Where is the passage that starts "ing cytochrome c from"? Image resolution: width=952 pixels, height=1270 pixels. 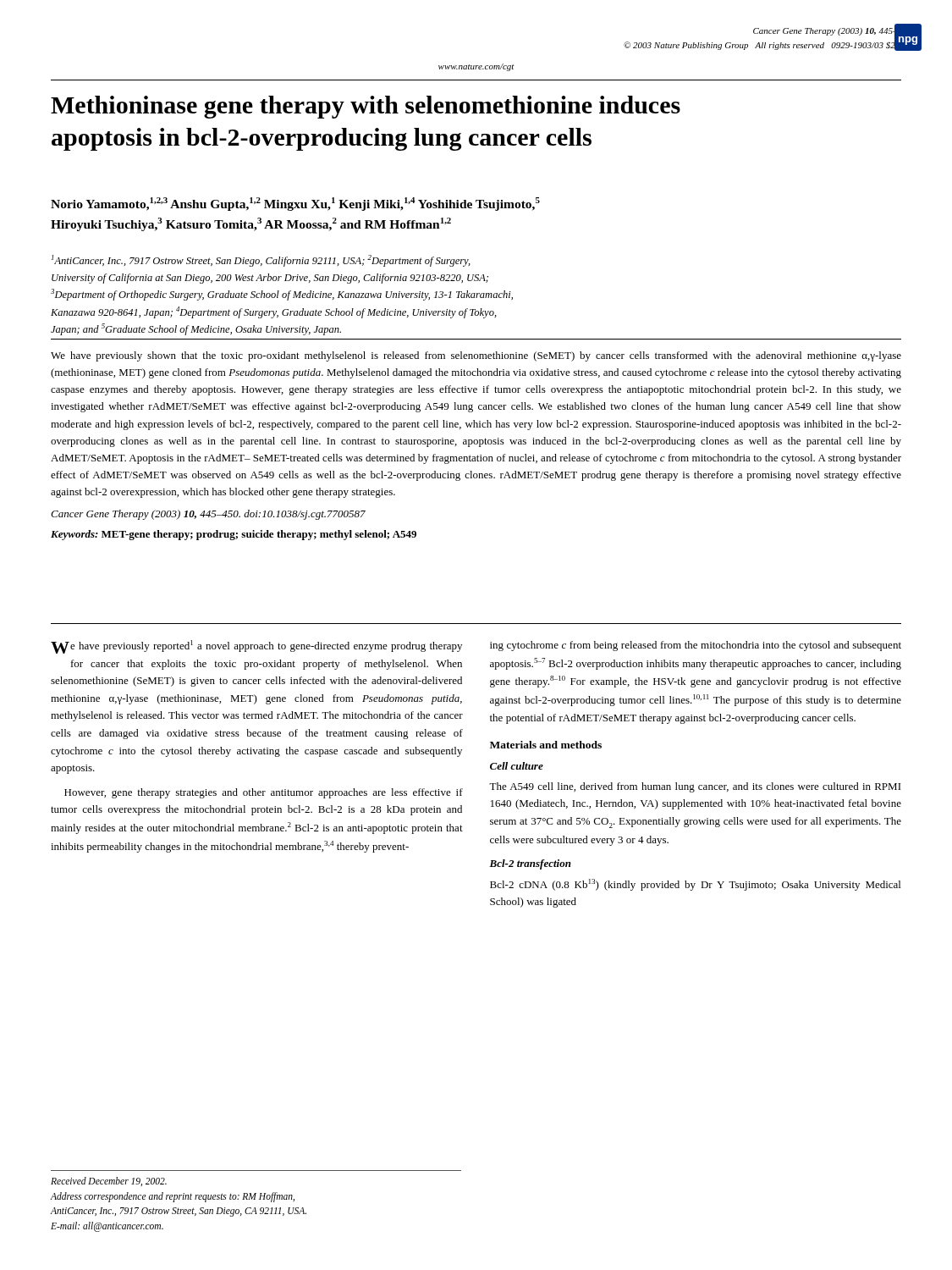coord(695,774)
